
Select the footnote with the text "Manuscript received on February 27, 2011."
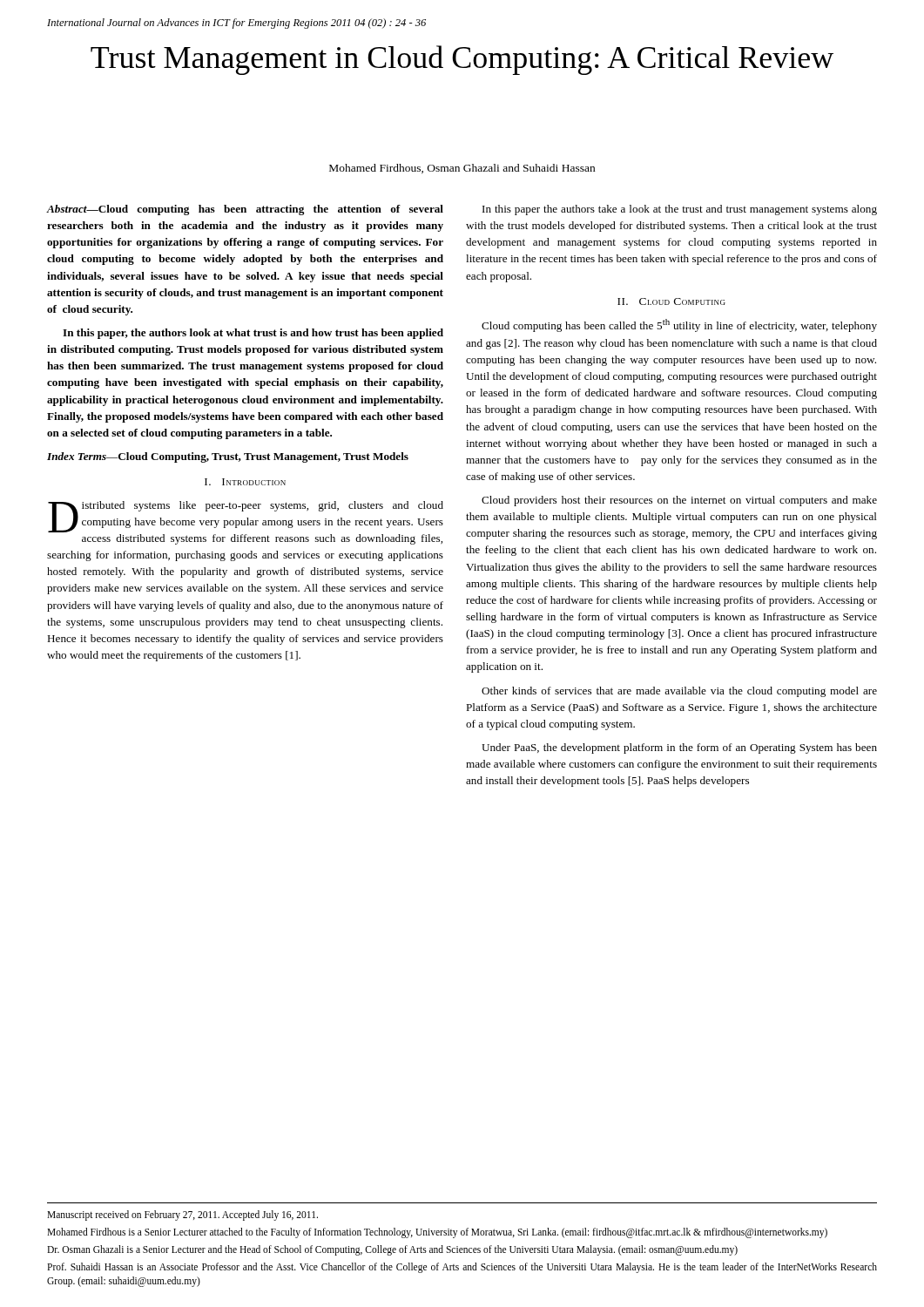pos(462,1245)
